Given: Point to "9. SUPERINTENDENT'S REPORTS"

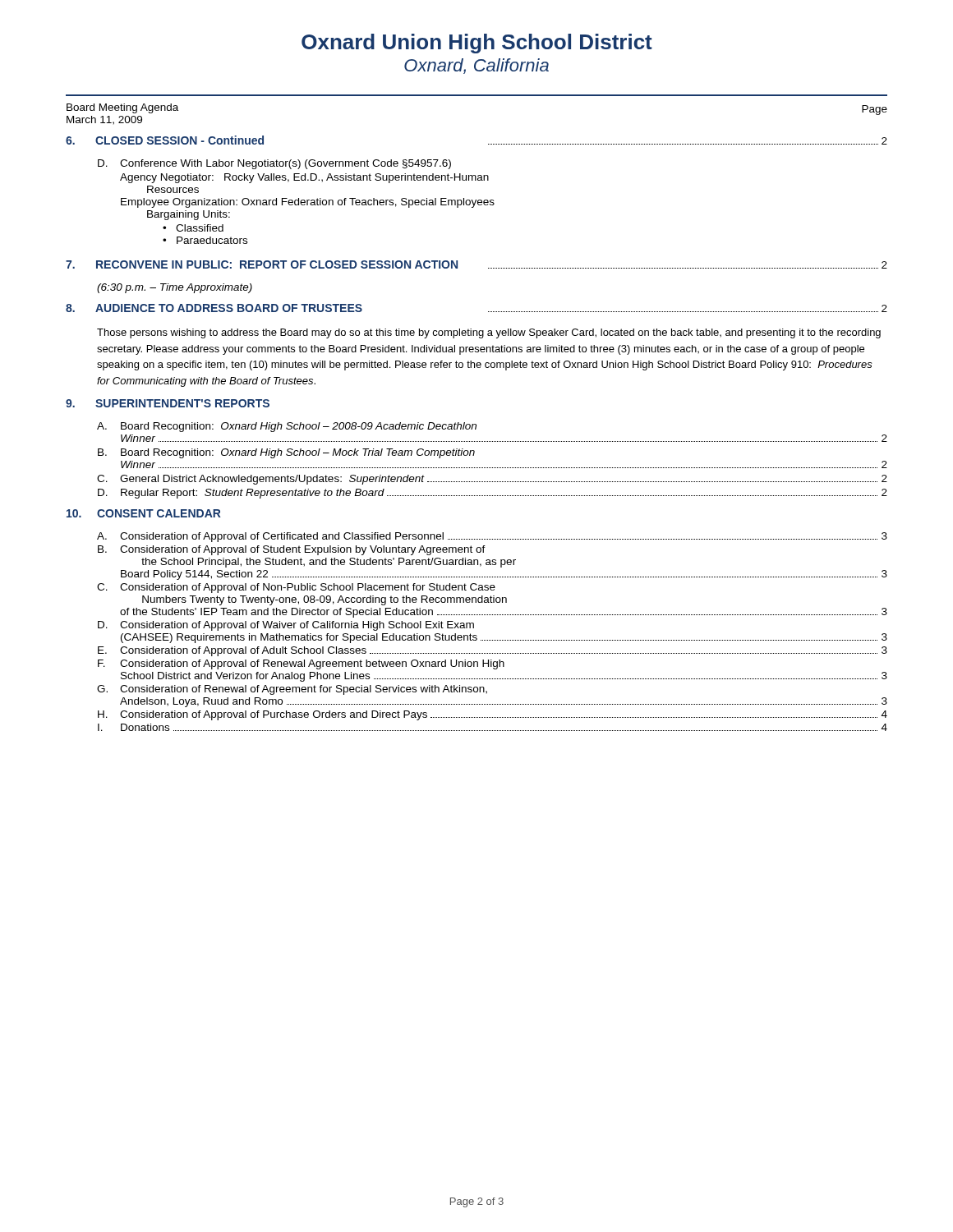Looking at the screenshot, I should pos(168,403).
